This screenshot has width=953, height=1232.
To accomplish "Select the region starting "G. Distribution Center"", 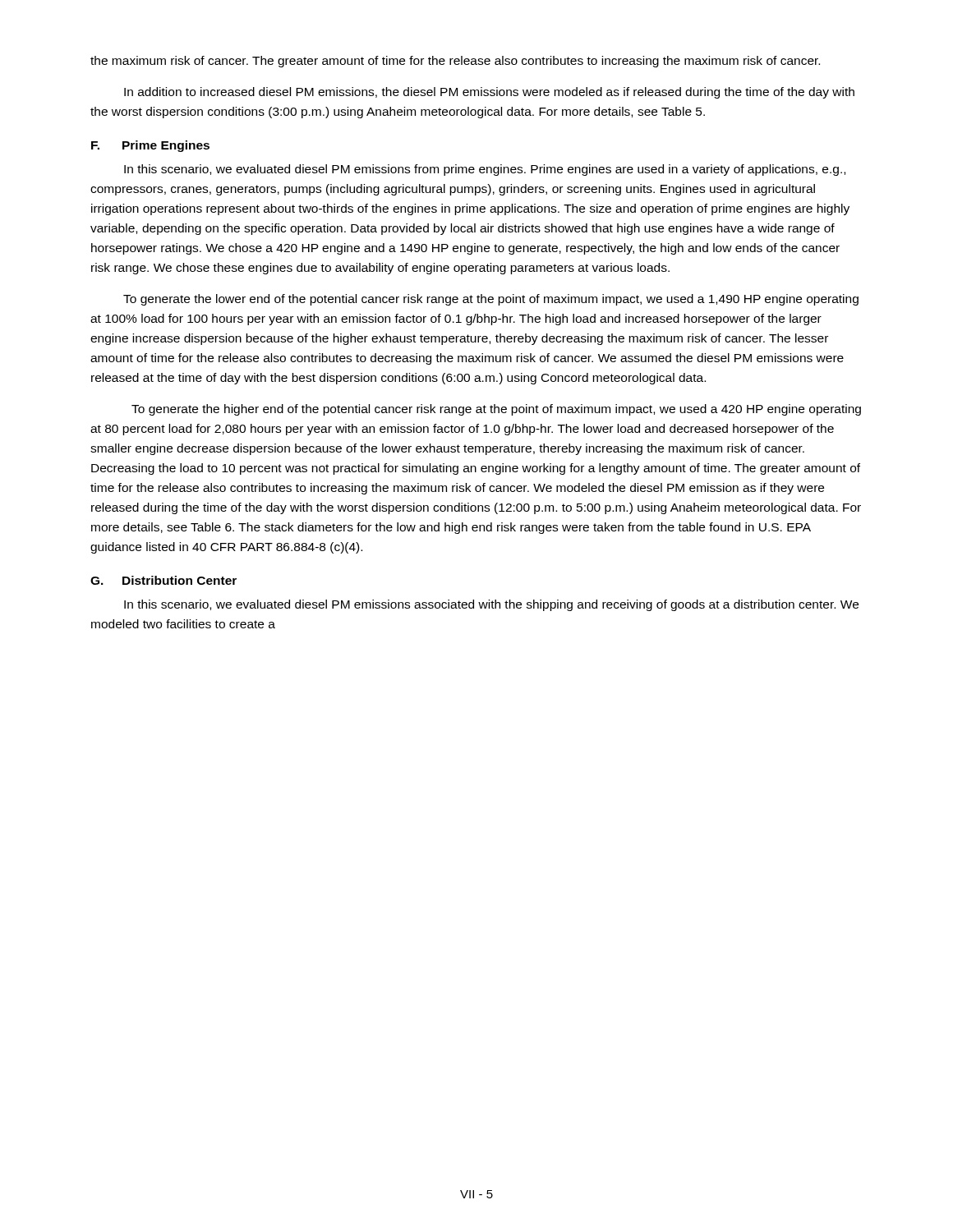I will click(164, 581).
